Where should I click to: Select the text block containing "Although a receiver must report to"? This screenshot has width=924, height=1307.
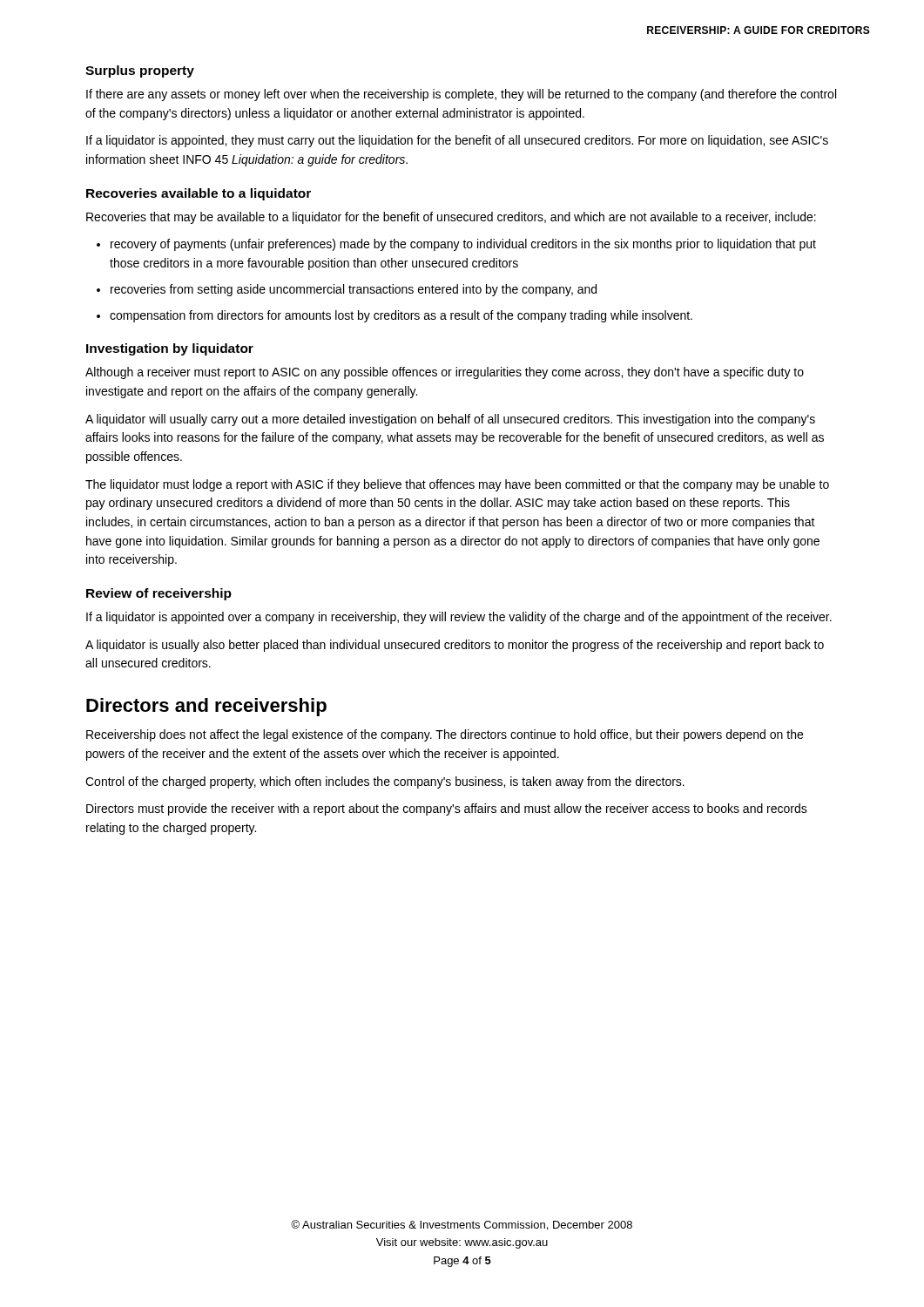(445, 382)
